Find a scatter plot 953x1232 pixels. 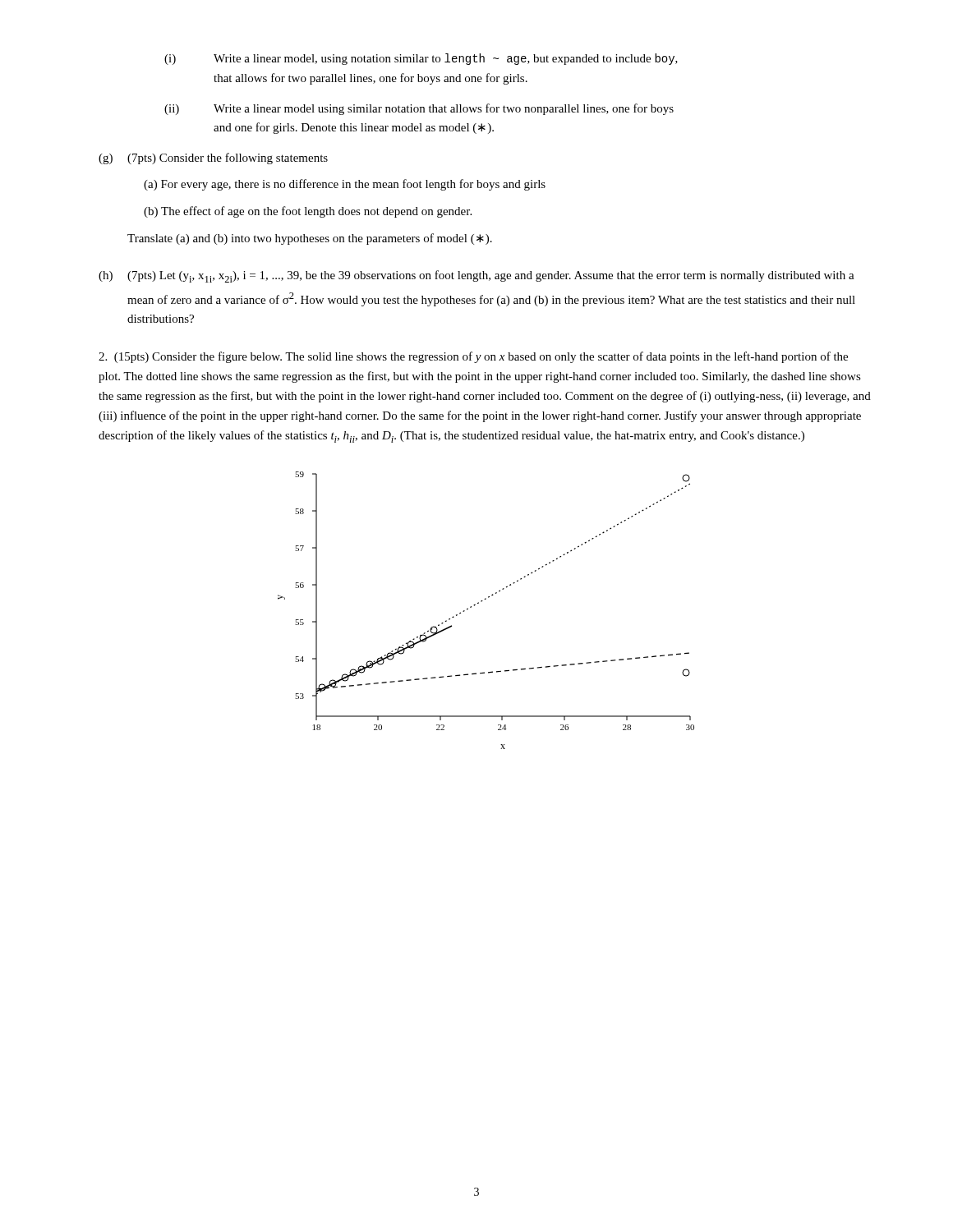click(485, 618)
